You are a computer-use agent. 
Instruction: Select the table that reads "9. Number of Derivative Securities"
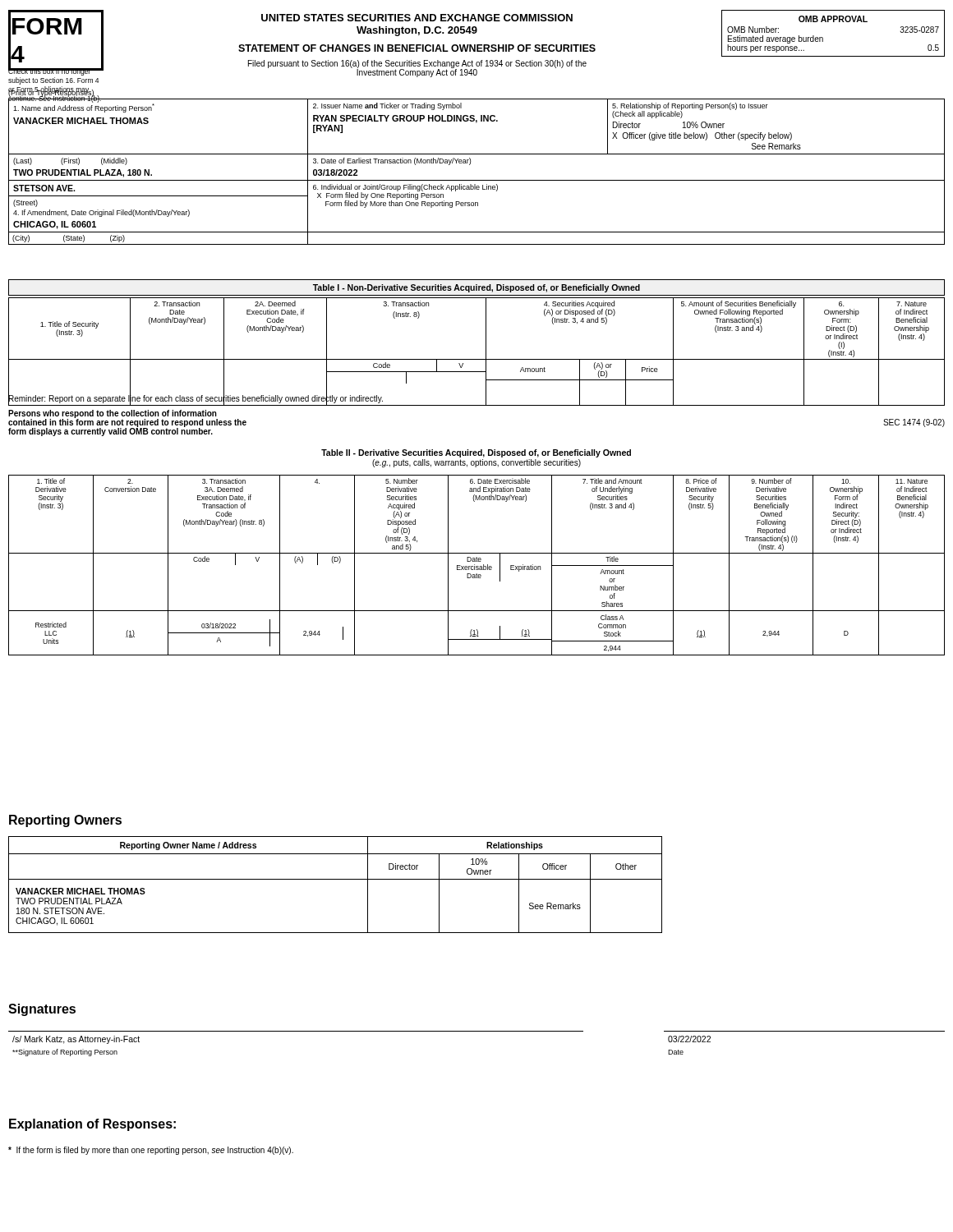(x=476, y=565)
